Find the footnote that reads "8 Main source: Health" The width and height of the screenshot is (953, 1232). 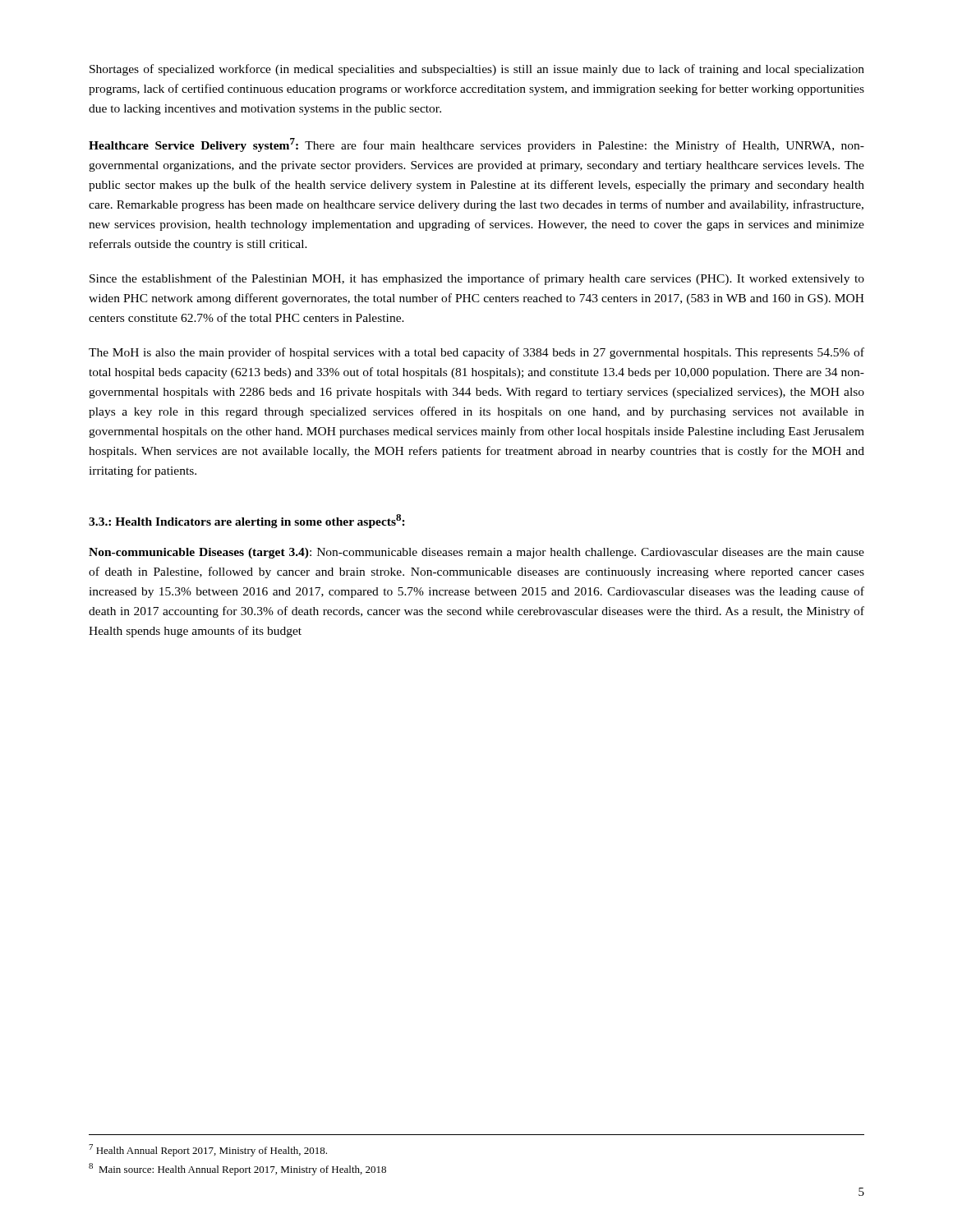(x=238, y=1168)
